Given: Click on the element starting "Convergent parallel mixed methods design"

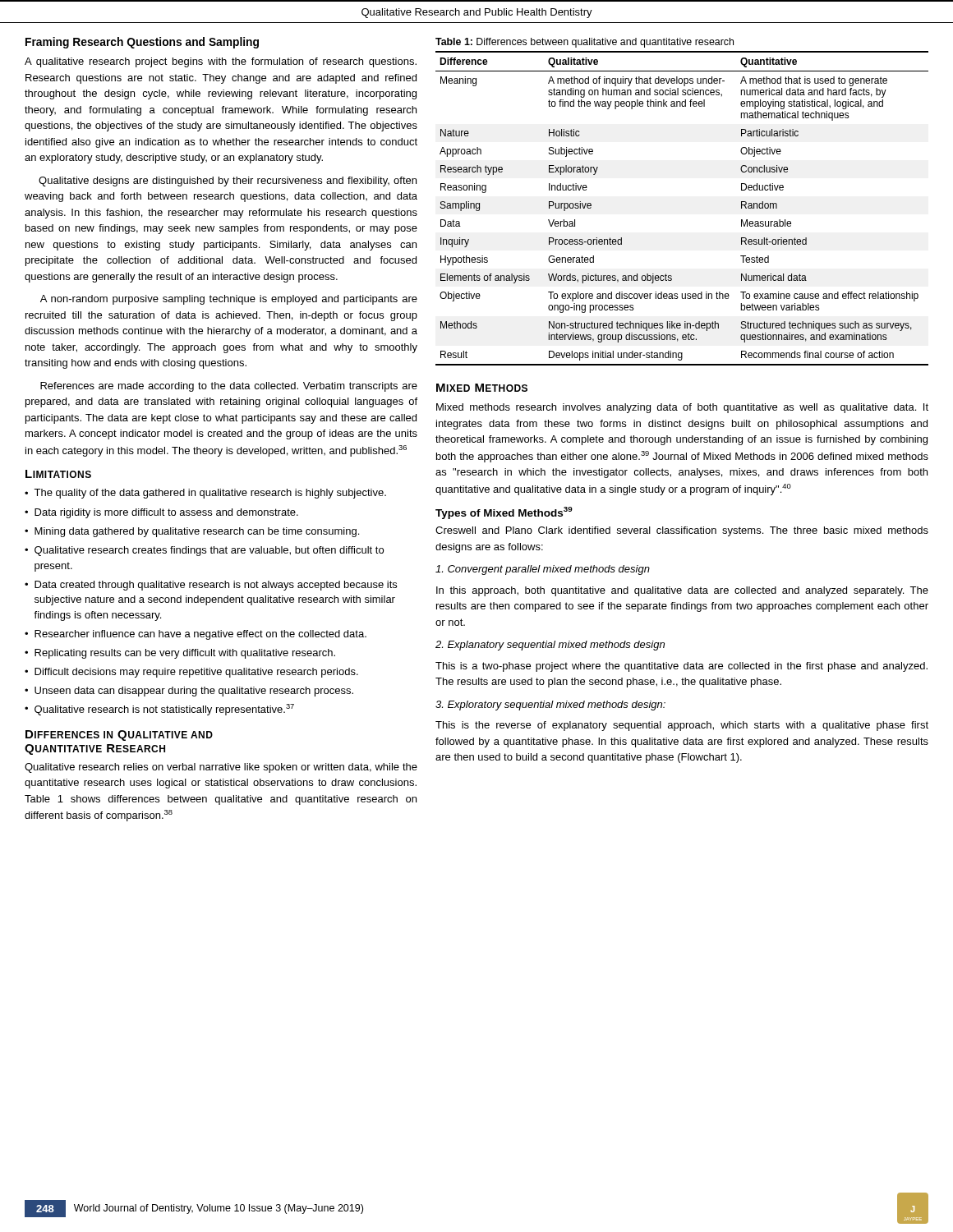Looking at the screenshot, I should [543, 569].
